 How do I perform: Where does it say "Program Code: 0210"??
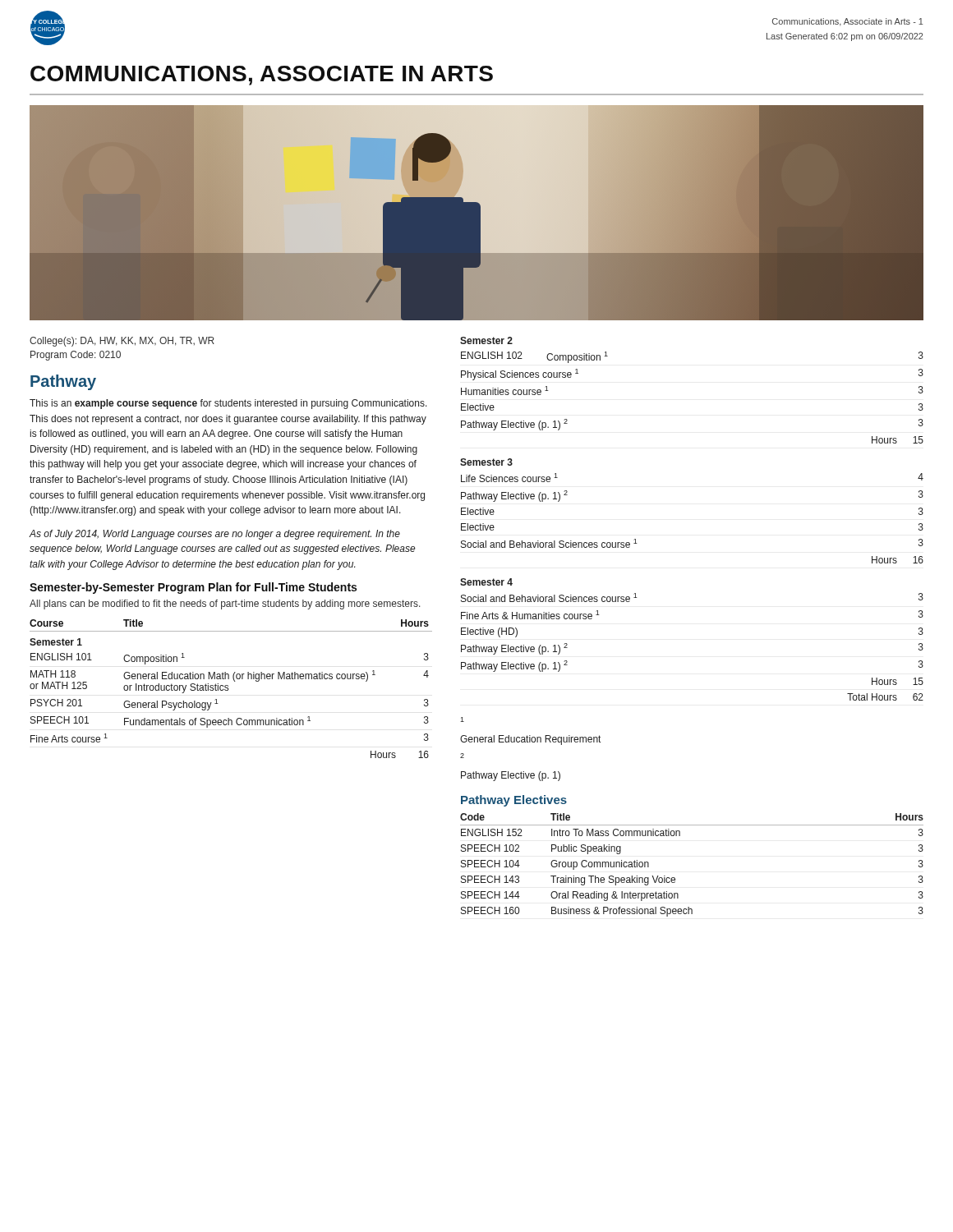pyautogui.click(x=75, y=355)
